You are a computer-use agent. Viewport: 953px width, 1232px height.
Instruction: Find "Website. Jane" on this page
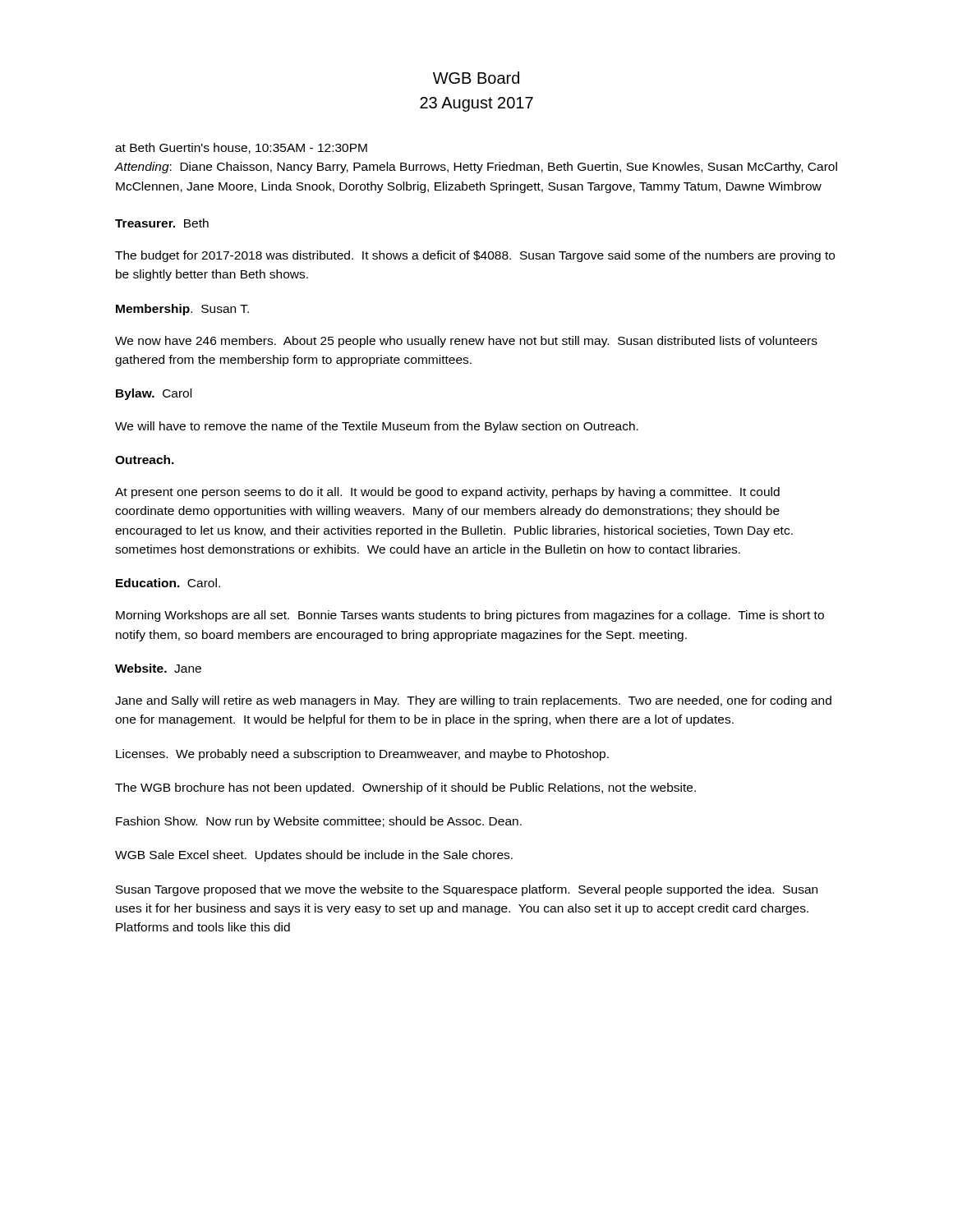158,668
